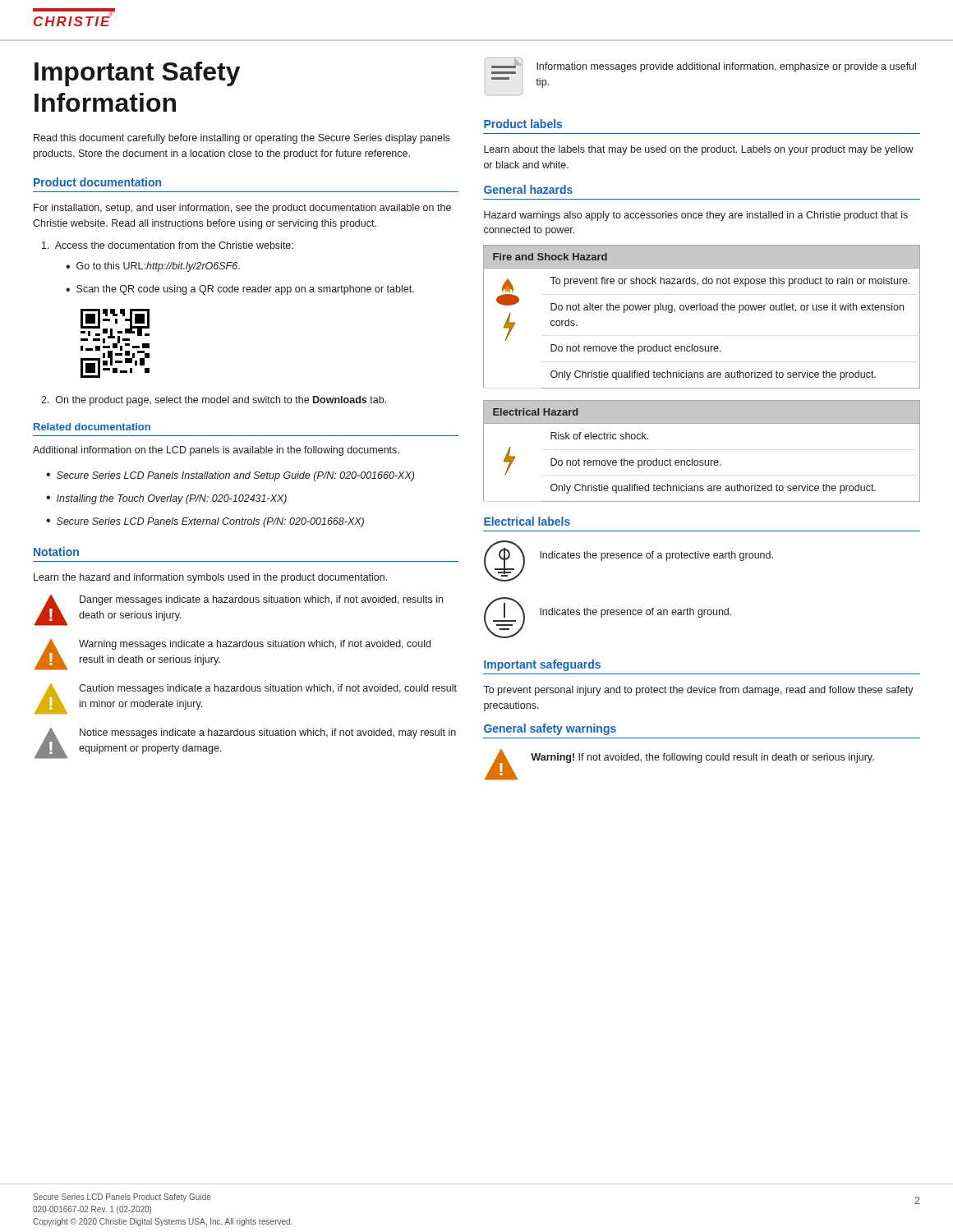The height and width of the screenshot is (1232, 953).
Task: Click the passage that begins "Learn the hazard and information"
Action: (210, 577)
